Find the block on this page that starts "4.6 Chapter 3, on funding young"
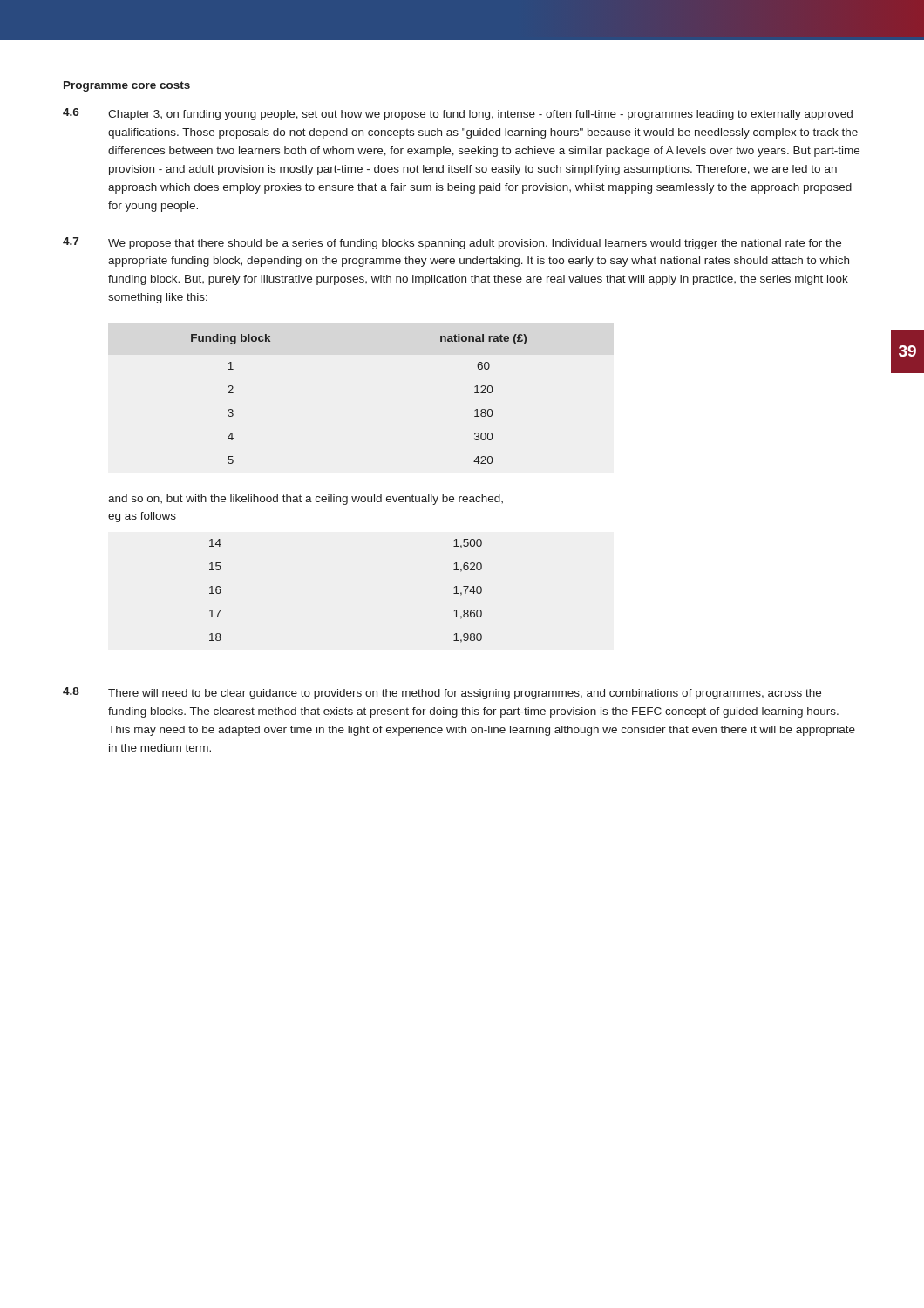Image resolution: width=924 pixels, height=1308 pixels. tap(462, 160)
